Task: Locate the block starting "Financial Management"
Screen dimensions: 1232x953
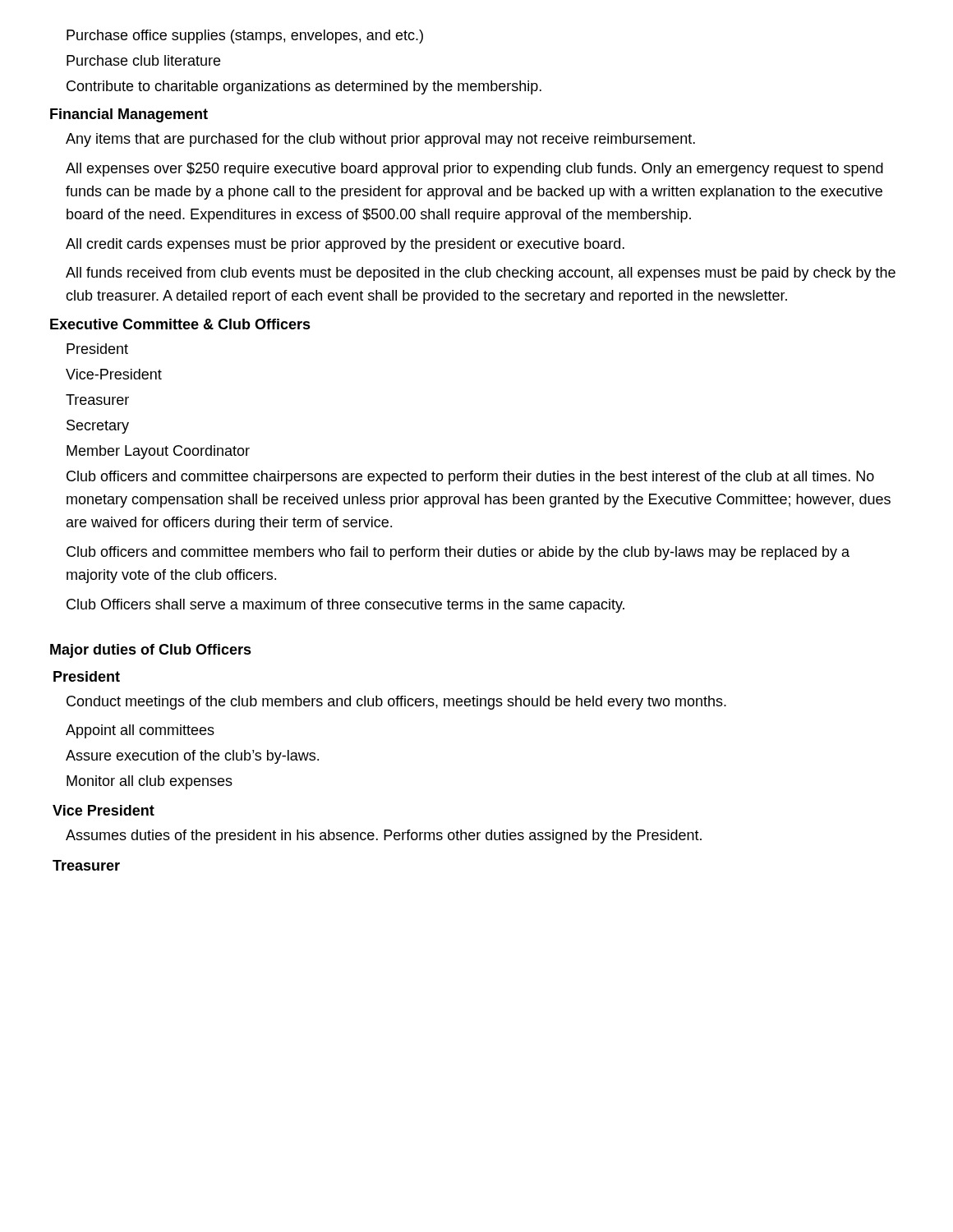Action: [x=129, y=114]
